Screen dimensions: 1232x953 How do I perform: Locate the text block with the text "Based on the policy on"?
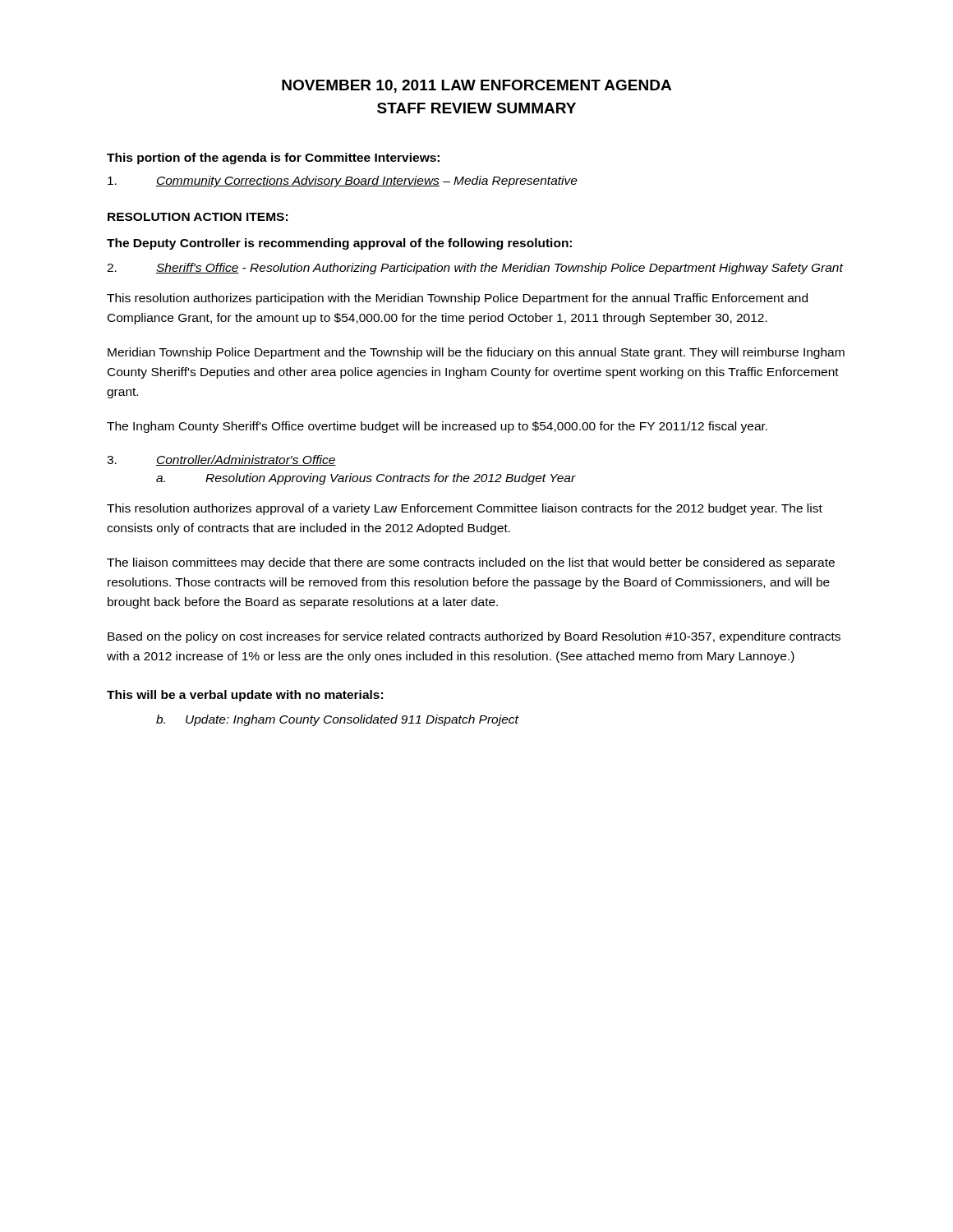(x=474, y=646)
